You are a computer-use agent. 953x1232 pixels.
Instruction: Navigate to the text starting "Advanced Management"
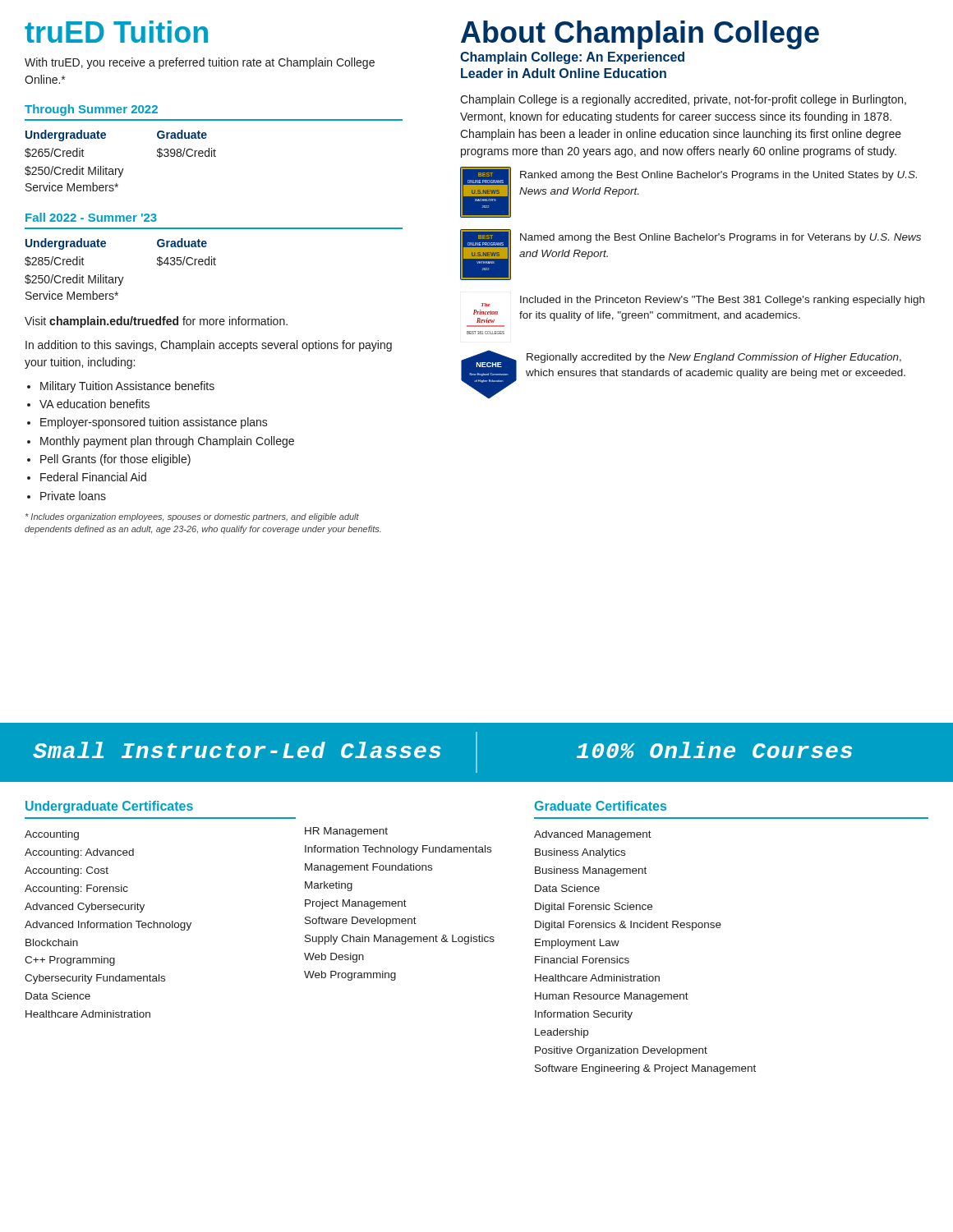tap(593, 834)
